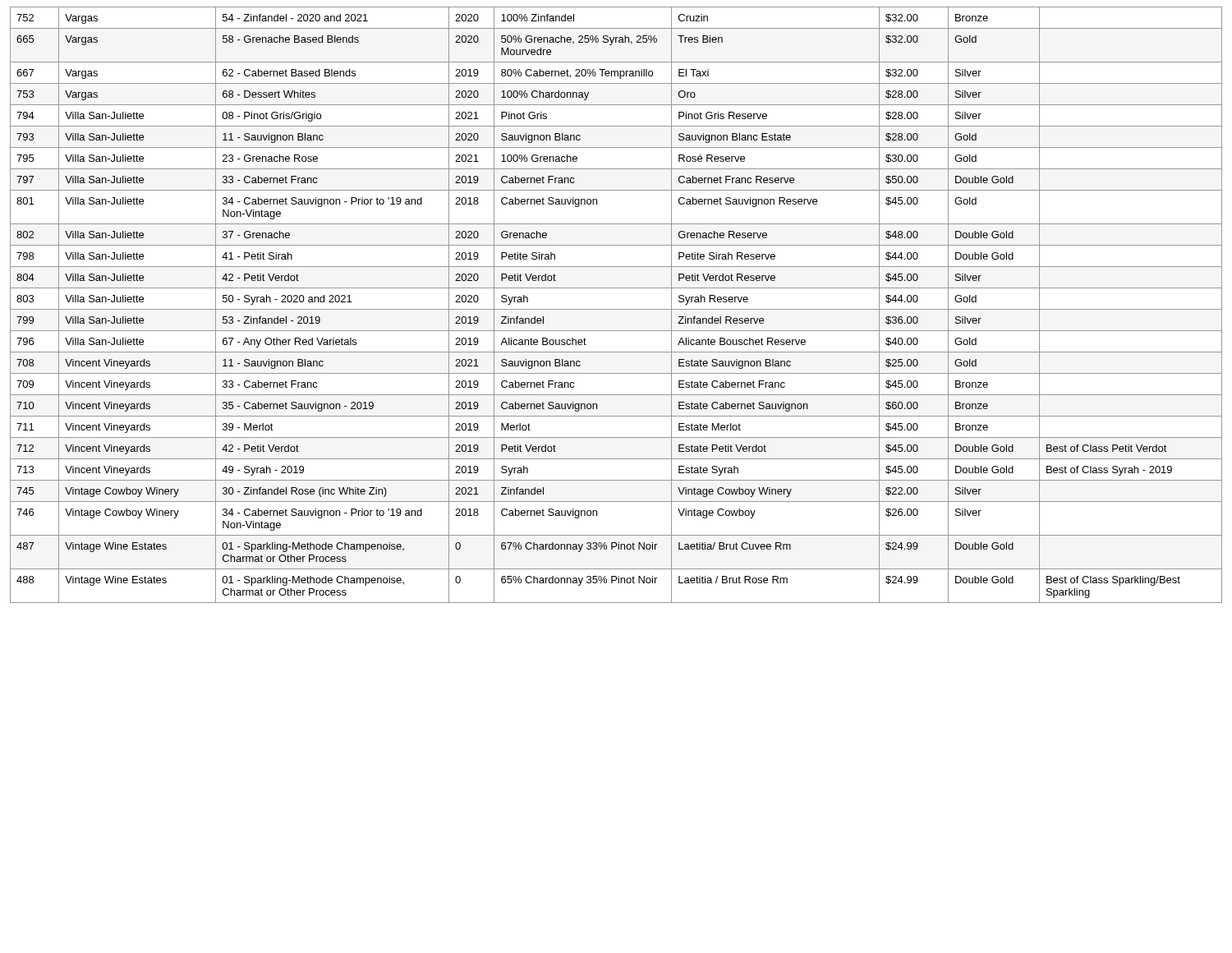Click on the table containing "100% Zinfandel"
This screenshot has width=1232, height=953.
tap(616, 305)
